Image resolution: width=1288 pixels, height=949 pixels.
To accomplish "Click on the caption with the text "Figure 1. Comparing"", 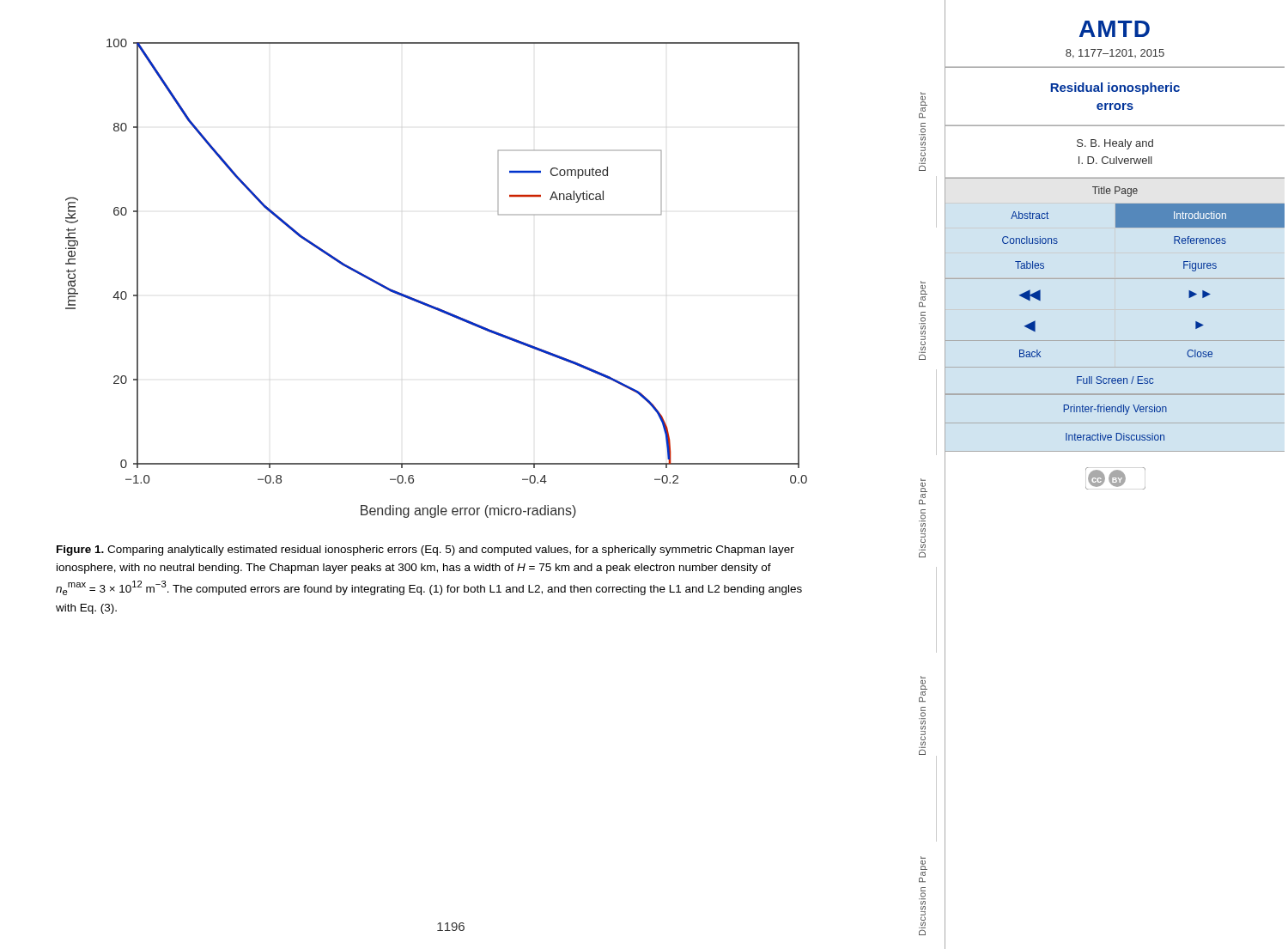I will point(429,579).
